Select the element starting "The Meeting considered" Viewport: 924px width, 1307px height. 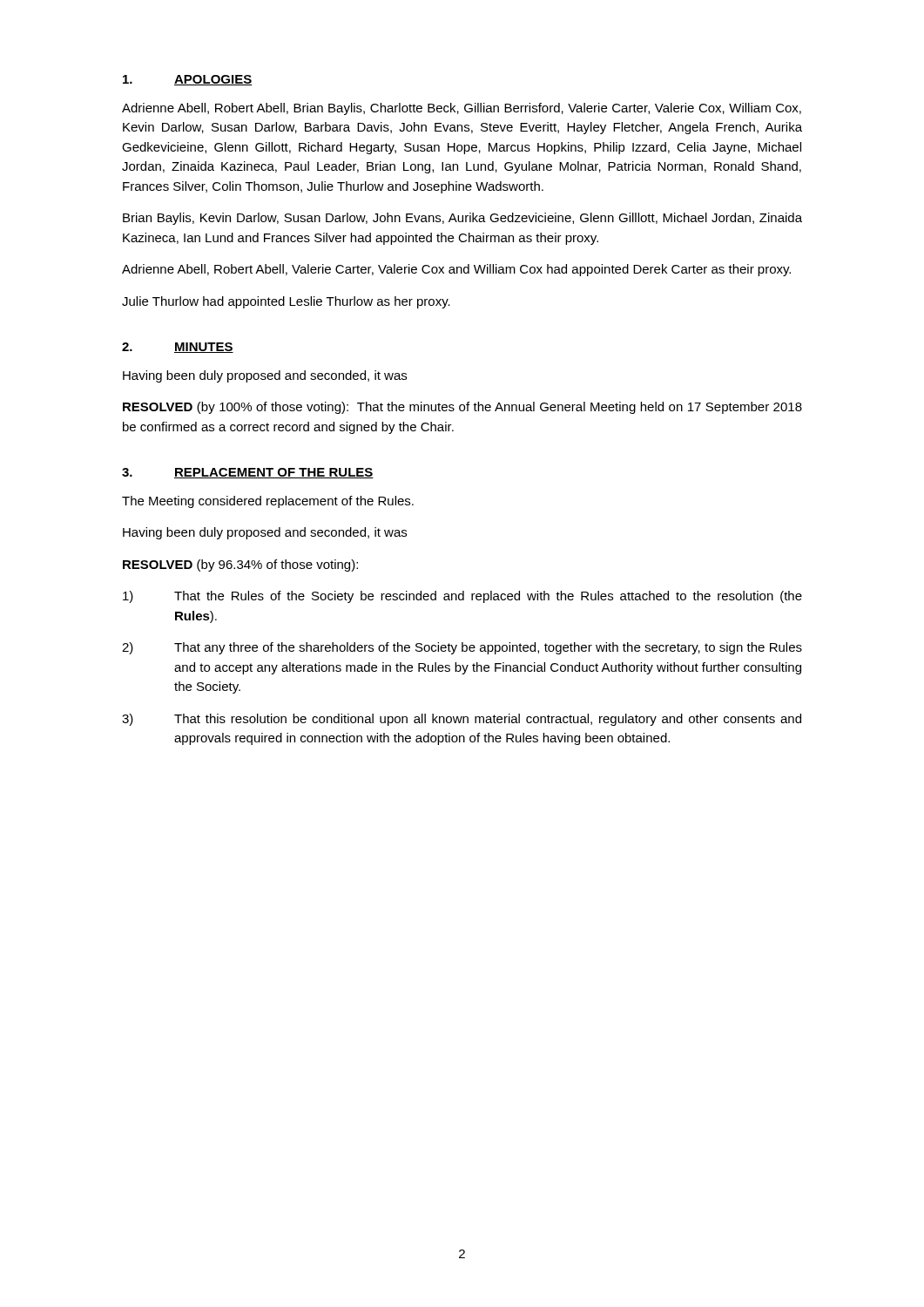[x=268, y=500]
